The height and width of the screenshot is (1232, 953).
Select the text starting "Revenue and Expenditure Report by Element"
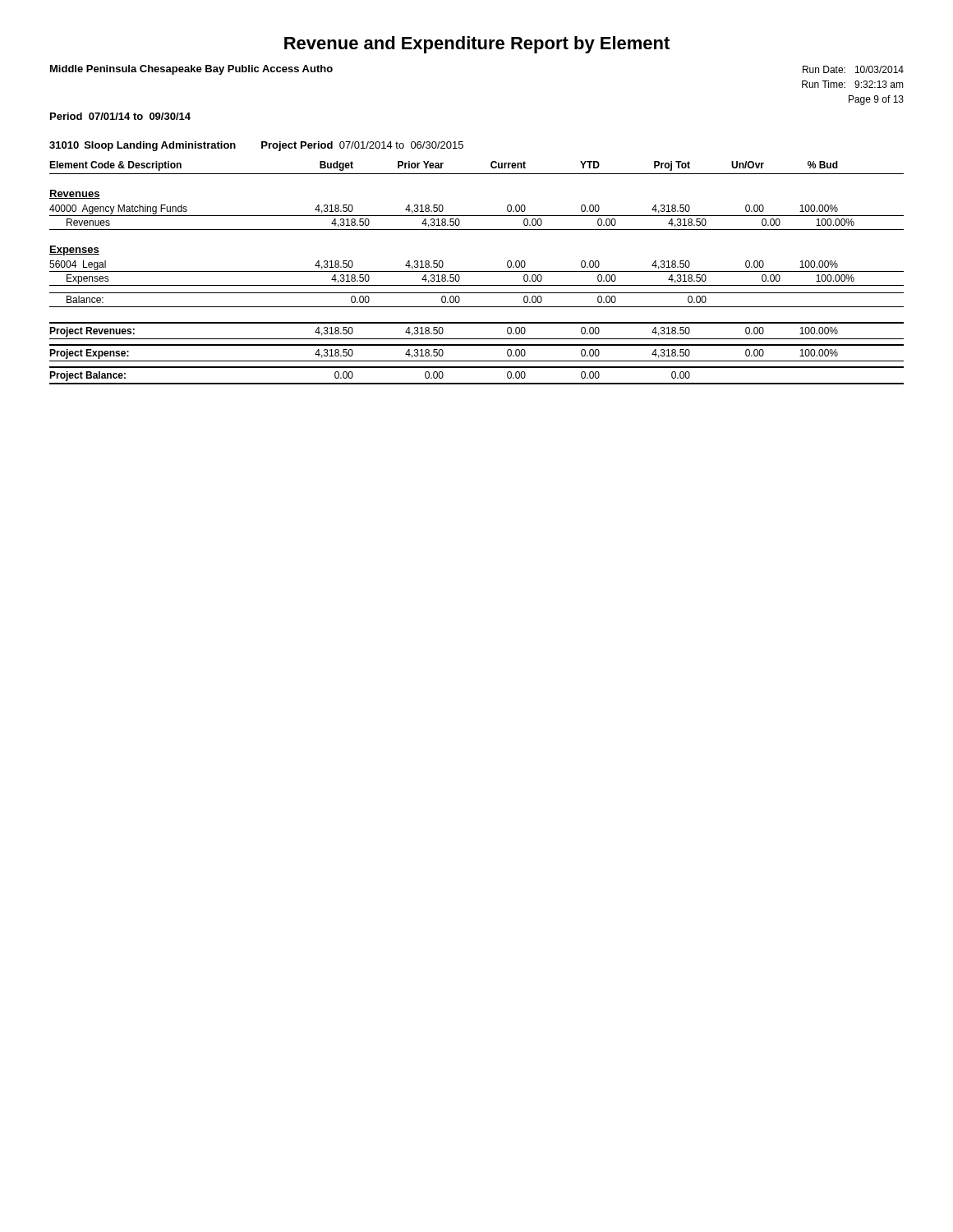pyautogui.click(x=476, y=43)
